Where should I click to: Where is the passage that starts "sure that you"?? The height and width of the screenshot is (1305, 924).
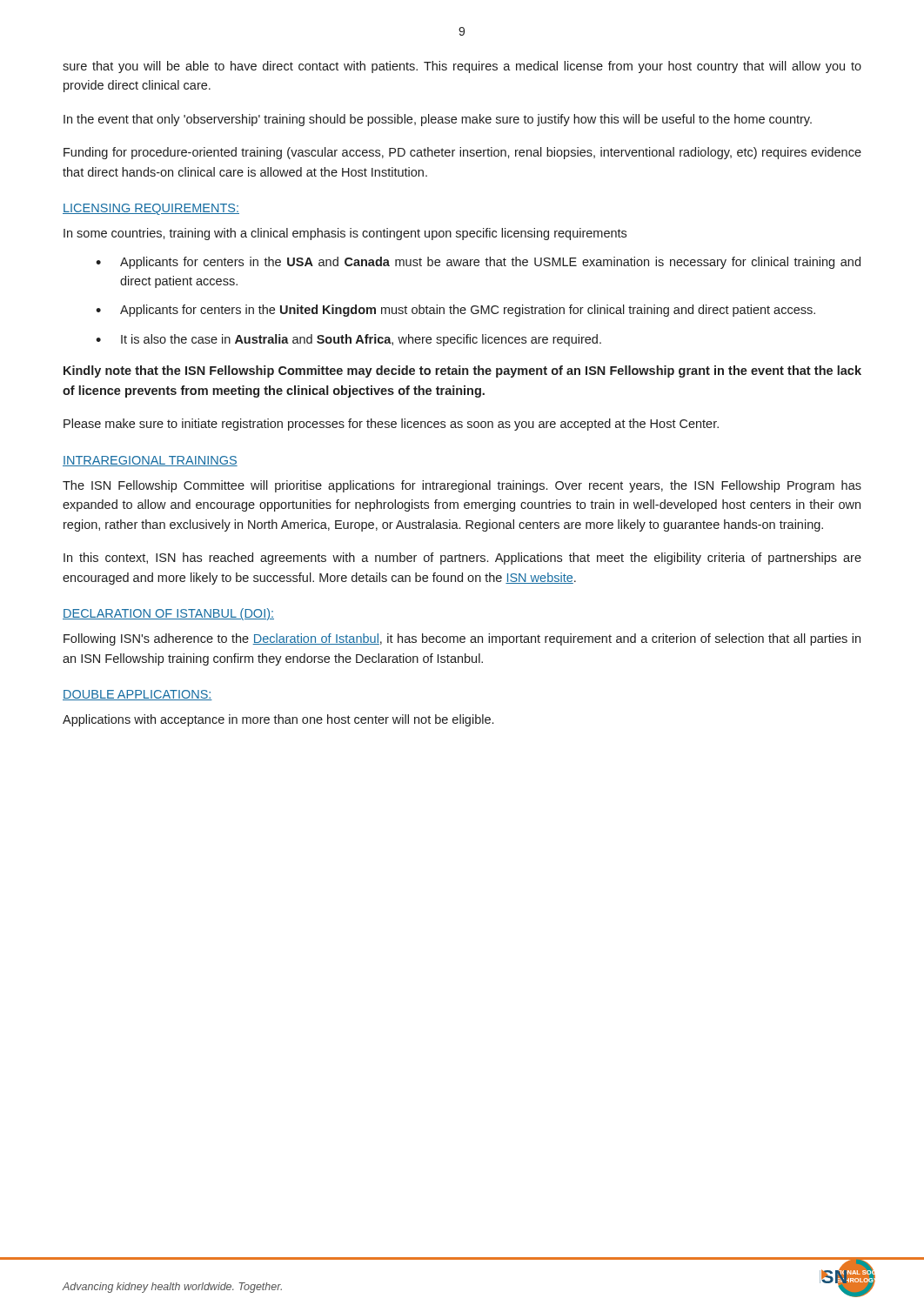[x=462, y=76]
